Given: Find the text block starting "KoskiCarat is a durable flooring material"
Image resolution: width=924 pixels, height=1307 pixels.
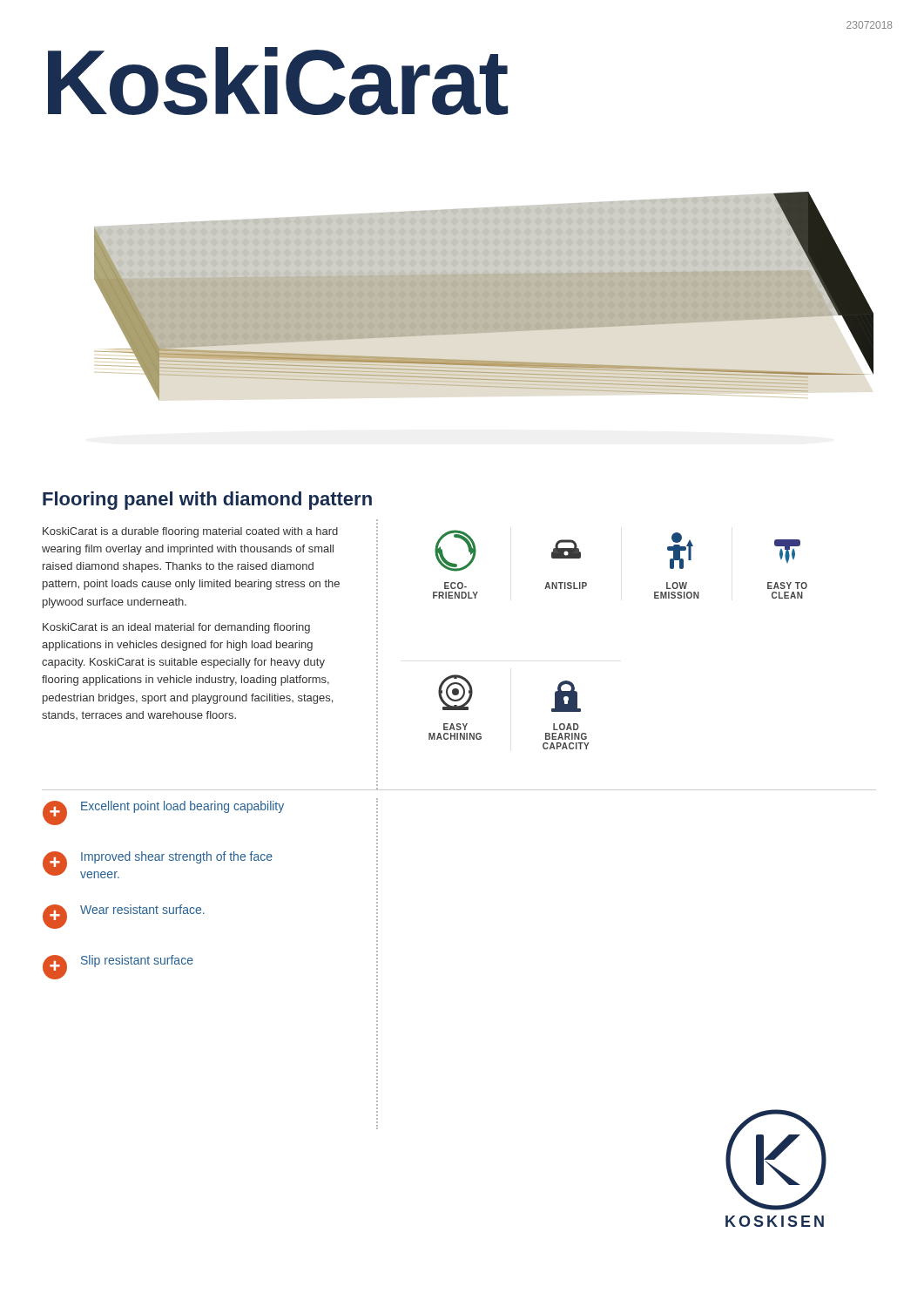Looking at the screenshot, I should (191, 566).
